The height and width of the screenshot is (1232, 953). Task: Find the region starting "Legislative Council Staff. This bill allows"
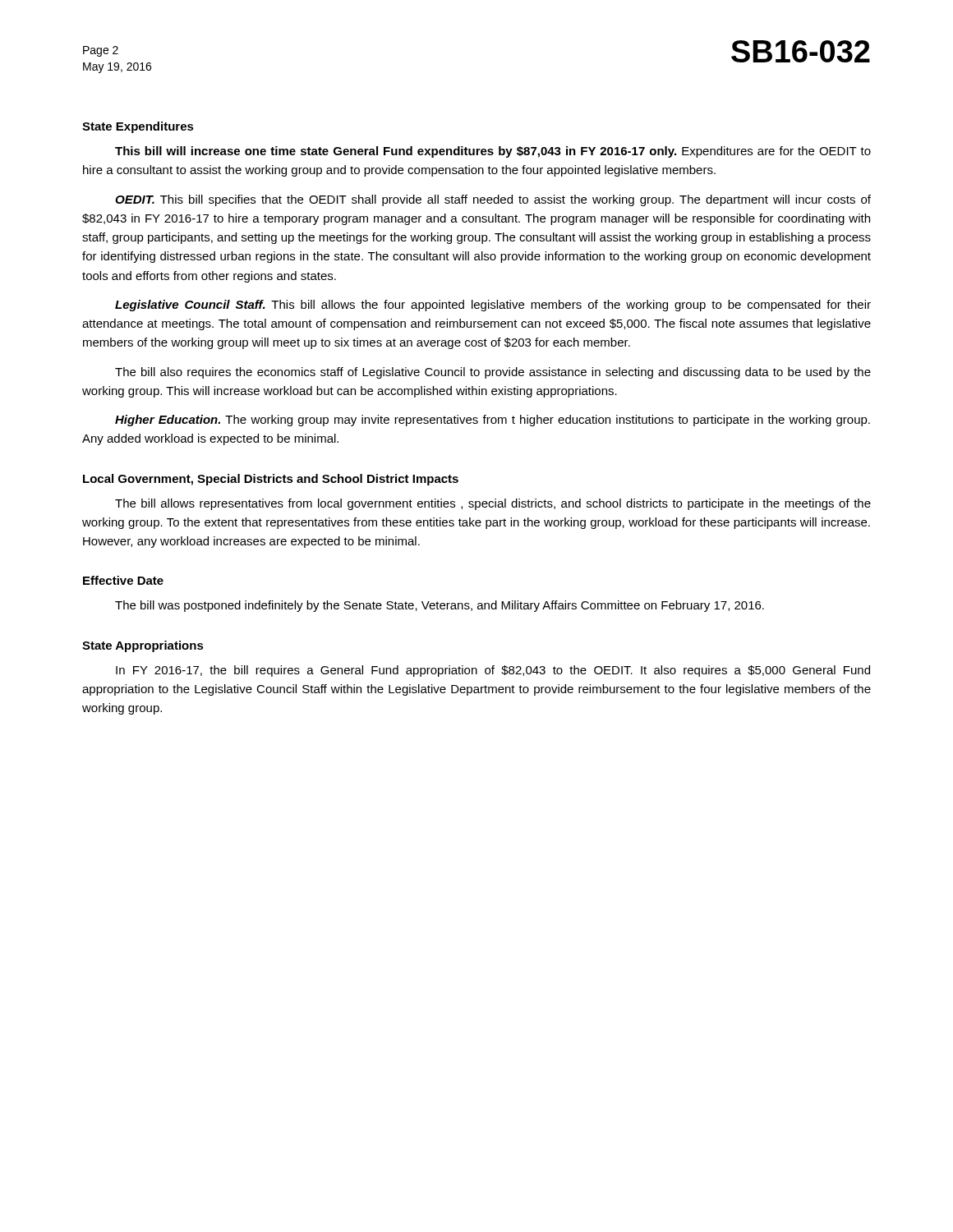(x=476, y=323)
